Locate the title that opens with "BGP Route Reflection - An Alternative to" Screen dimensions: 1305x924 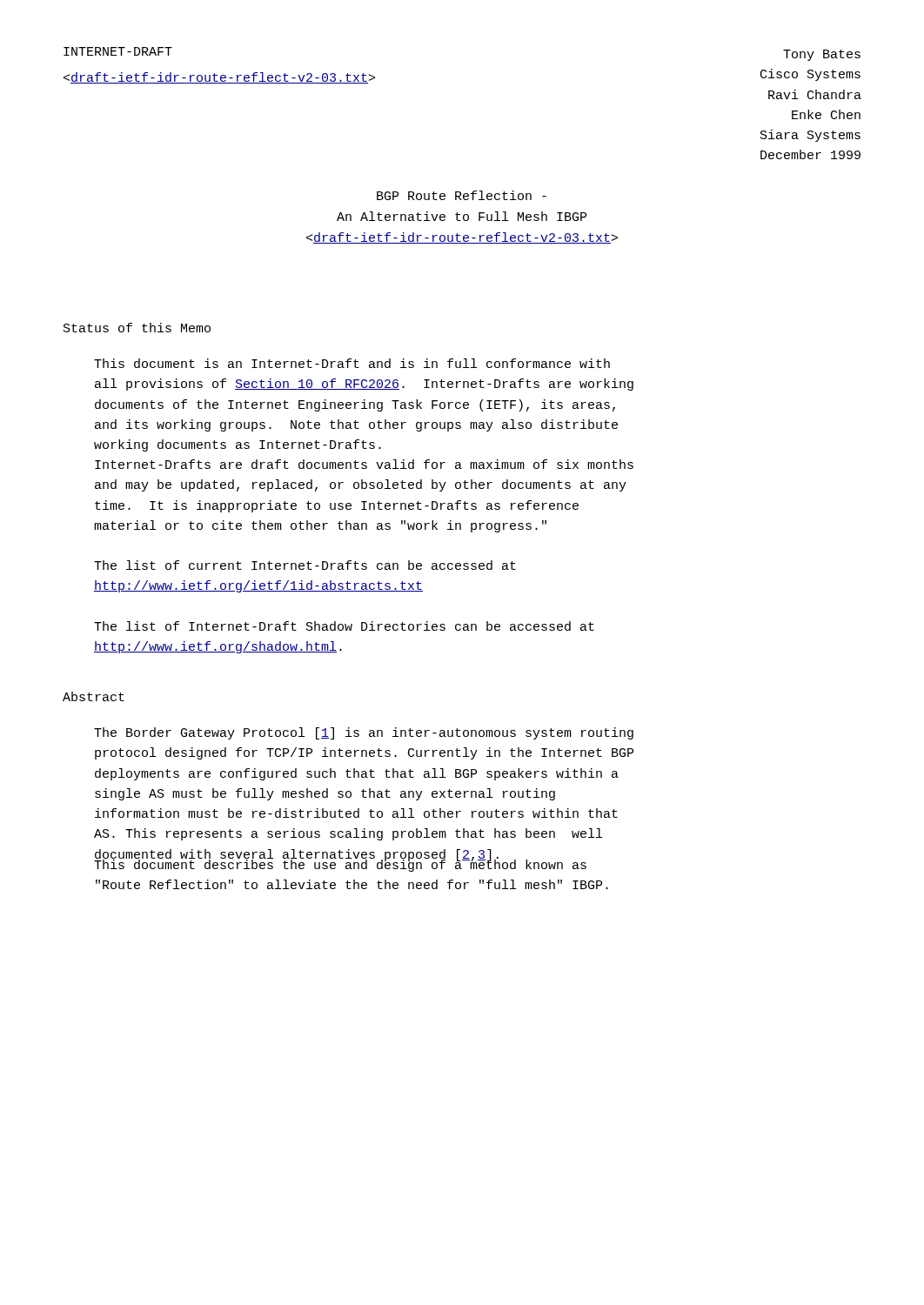(462, 218)
